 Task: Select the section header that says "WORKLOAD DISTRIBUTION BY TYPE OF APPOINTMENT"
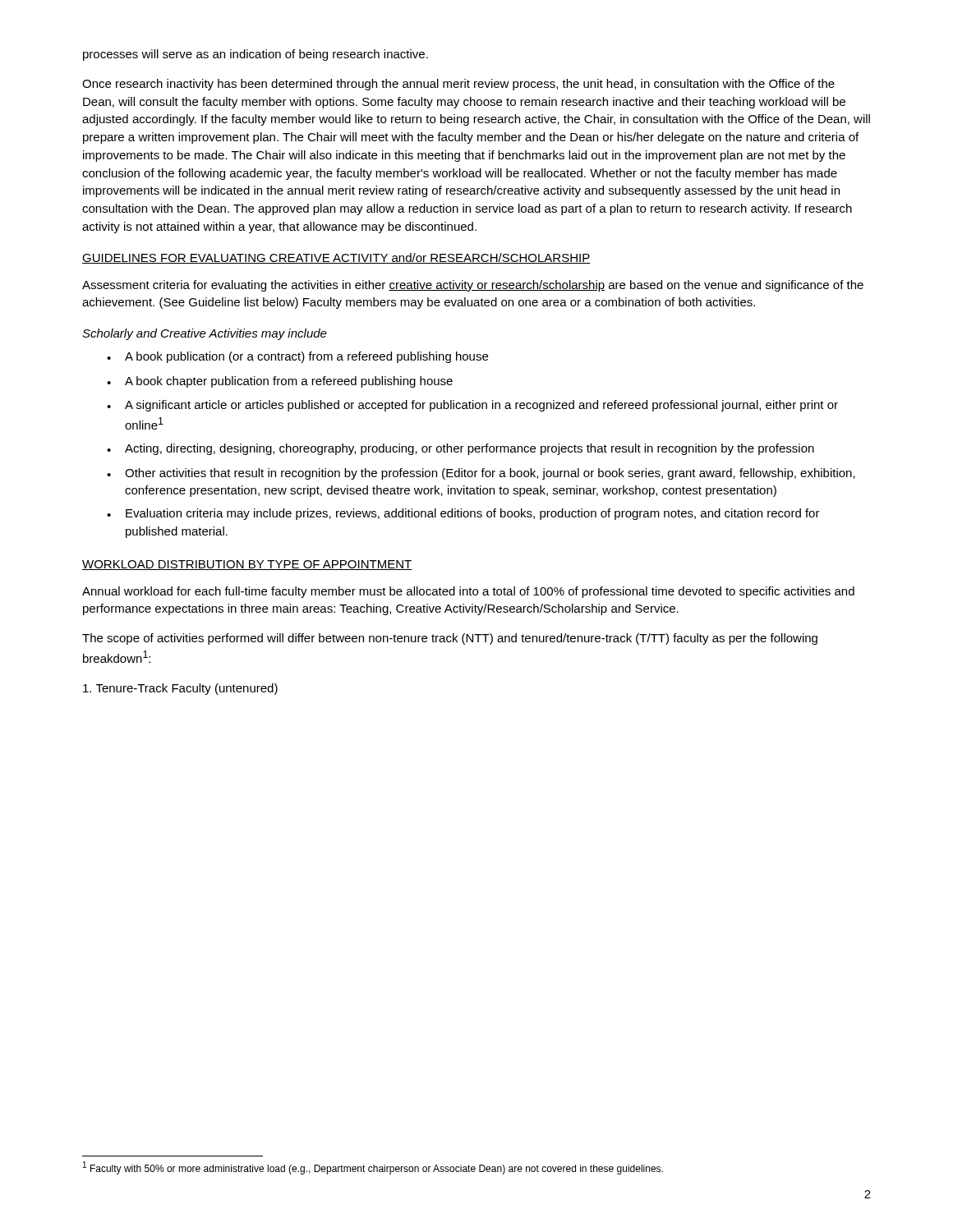click(x=247, y=563)
